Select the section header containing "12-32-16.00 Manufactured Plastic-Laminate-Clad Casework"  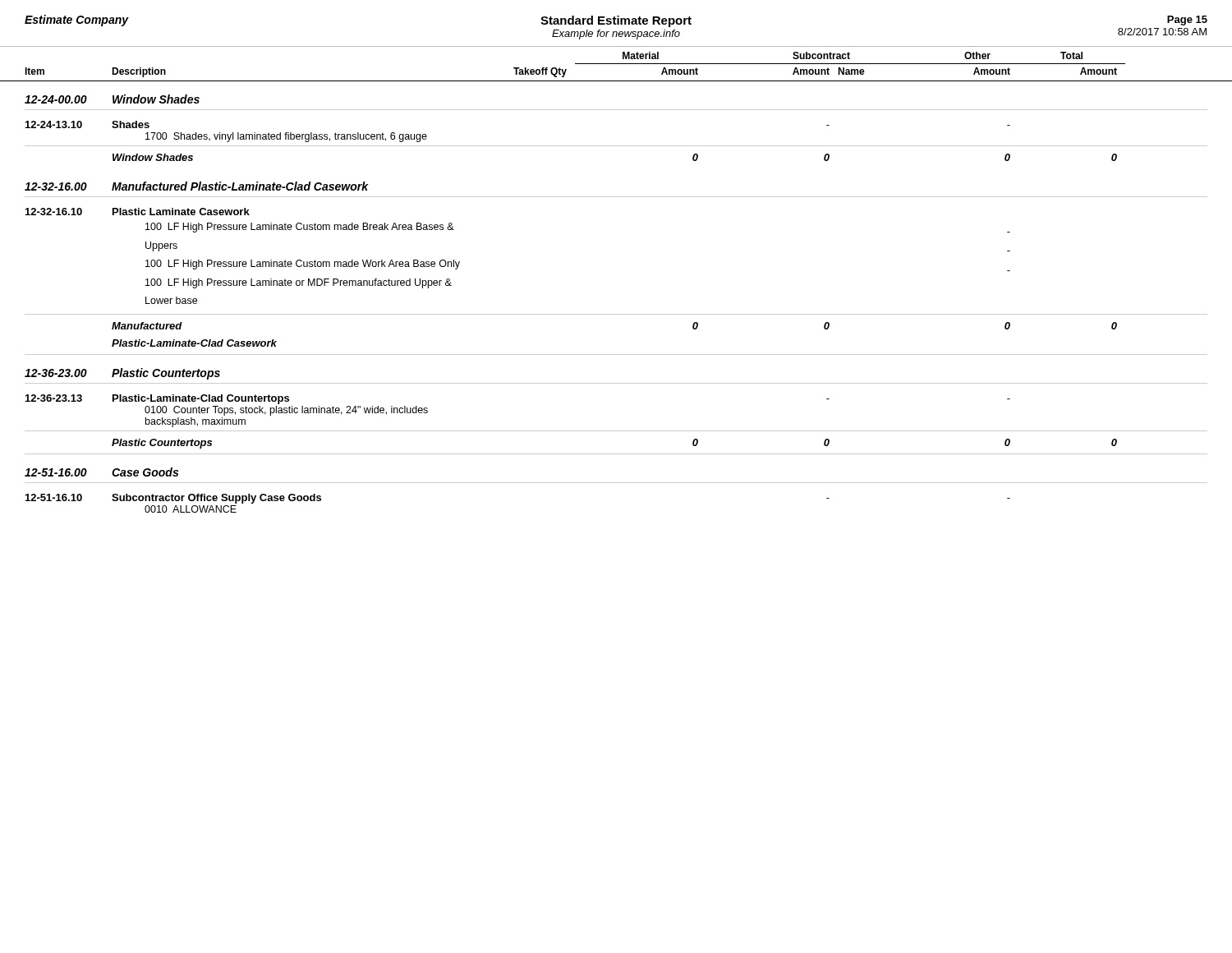pyautogui.click(x=242, y=187)
